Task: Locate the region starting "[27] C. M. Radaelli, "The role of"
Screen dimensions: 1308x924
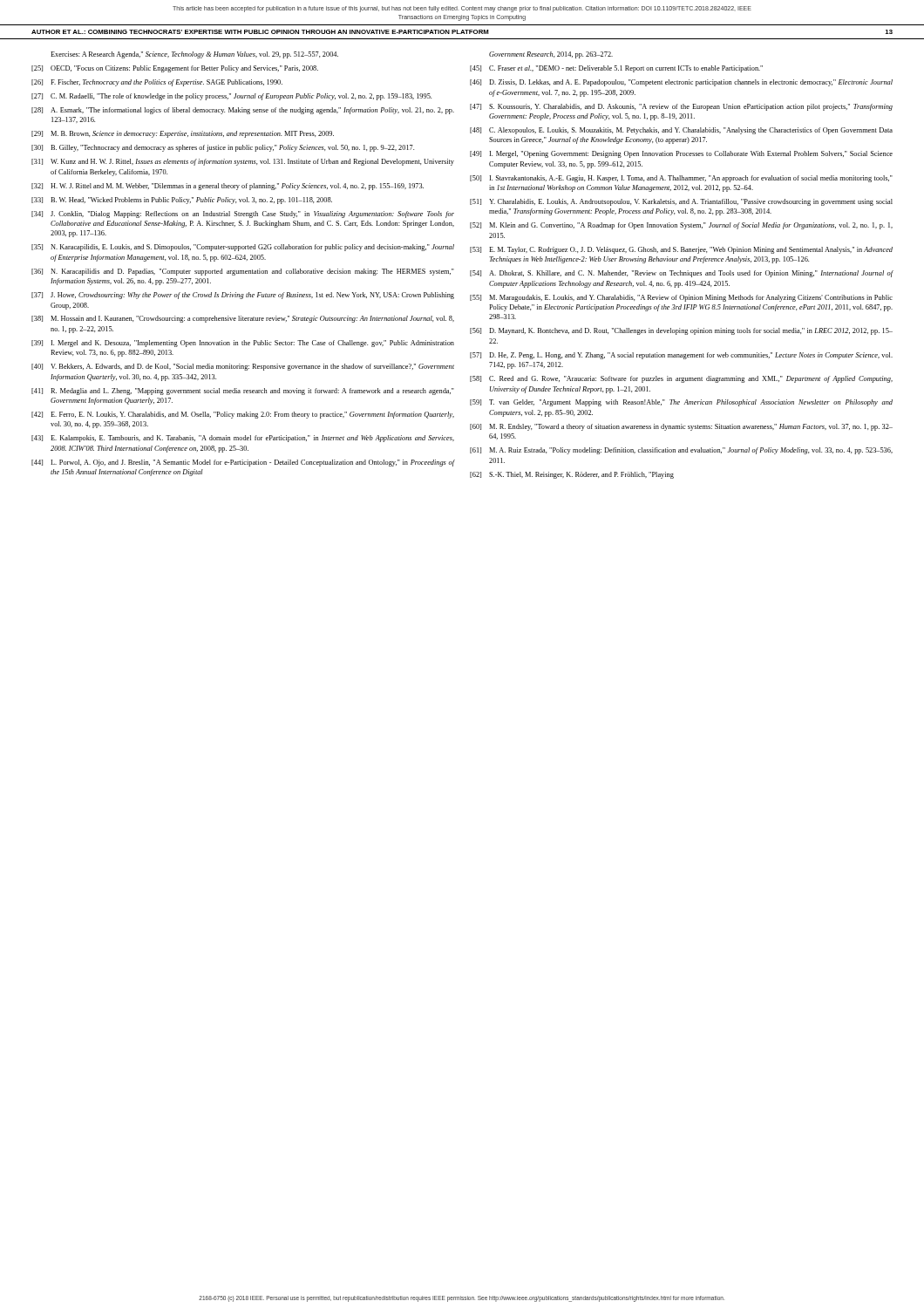Action: pyautogui.click(x=243, y=97)
